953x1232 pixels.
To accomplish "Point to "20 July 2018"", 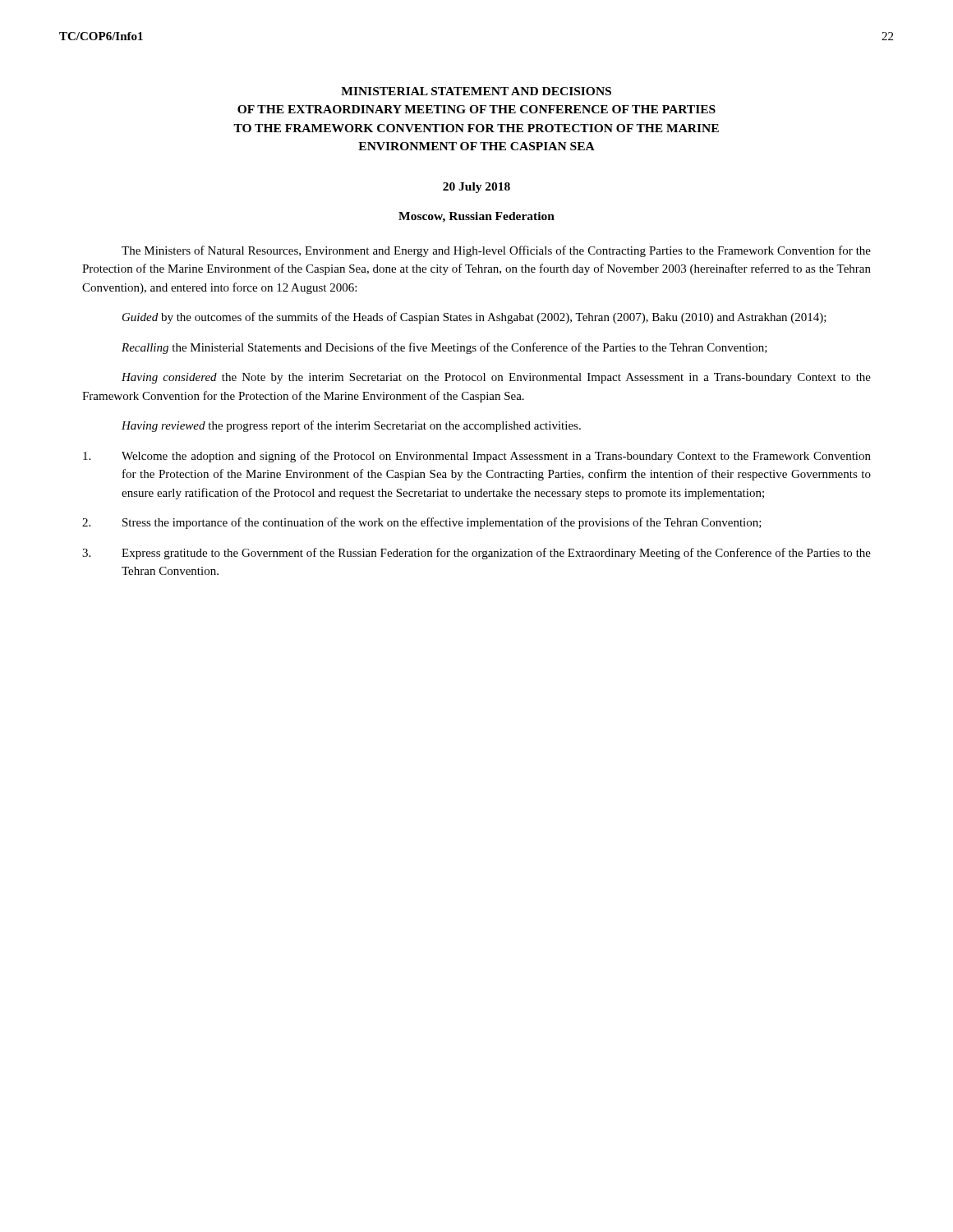I will coord(476,186).
